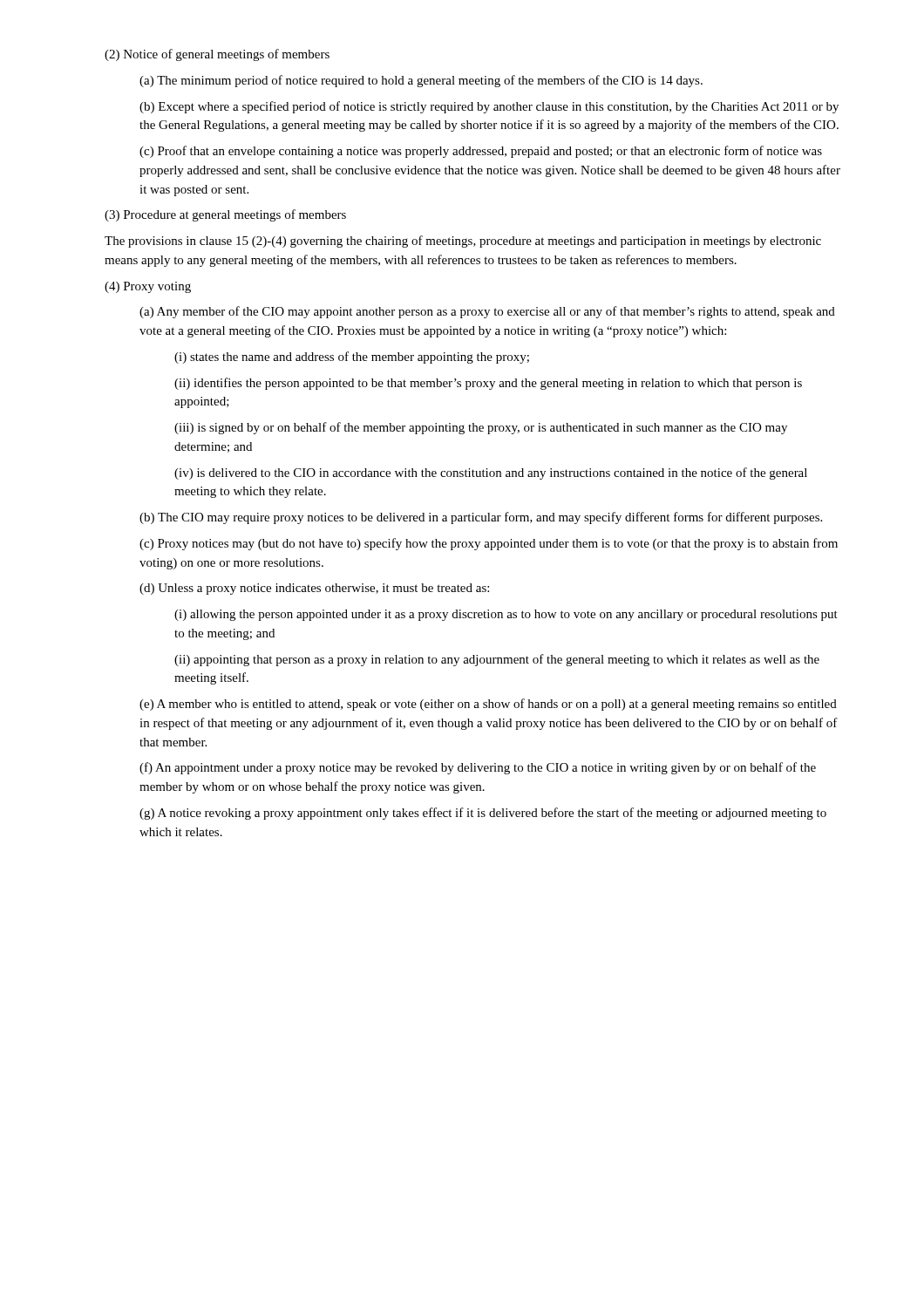
Task: Click where it says "(3) Procedure at general meetings of members"
Action: 226,215
